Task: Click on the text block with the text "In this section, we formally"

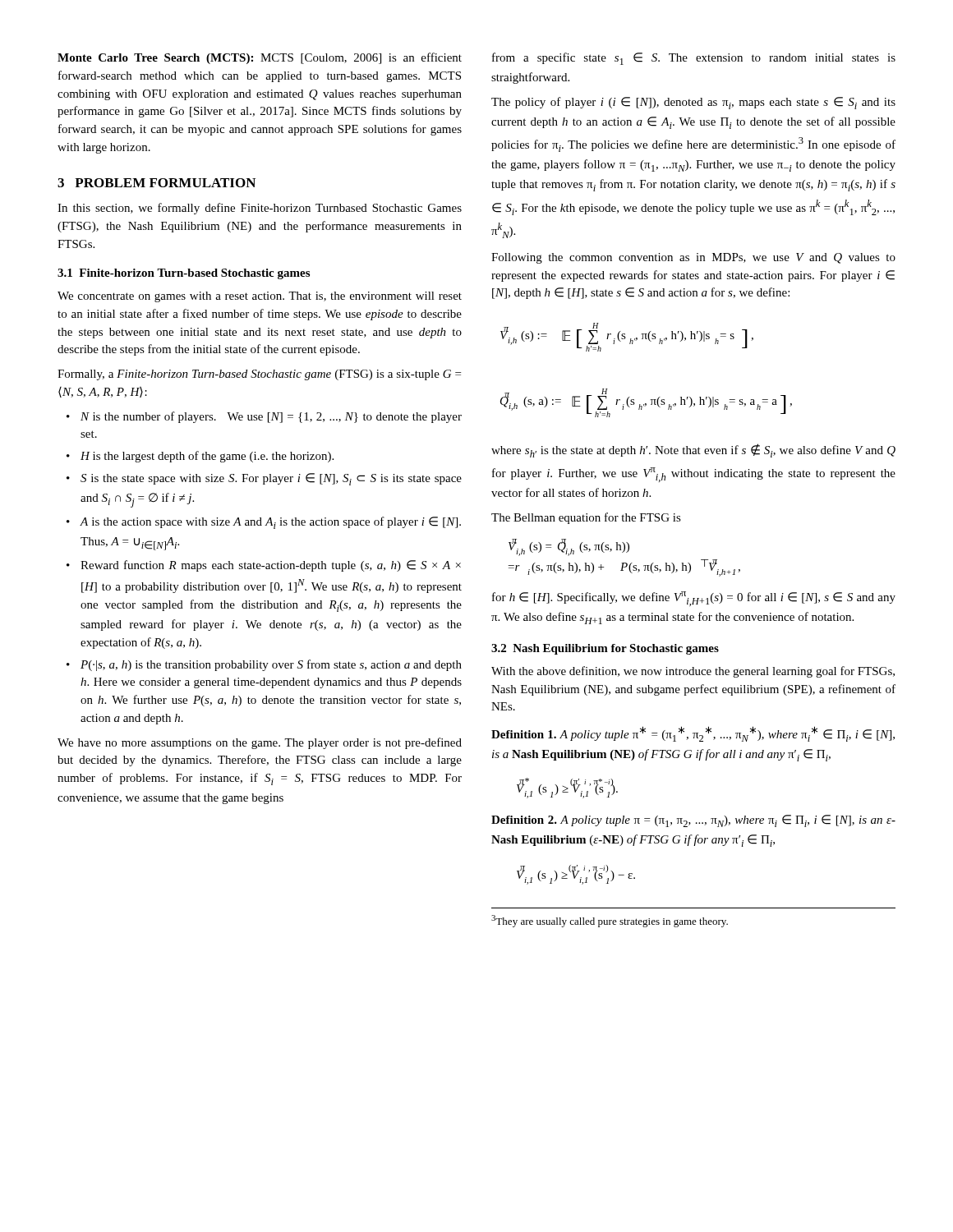Action: tap(260, 227)
